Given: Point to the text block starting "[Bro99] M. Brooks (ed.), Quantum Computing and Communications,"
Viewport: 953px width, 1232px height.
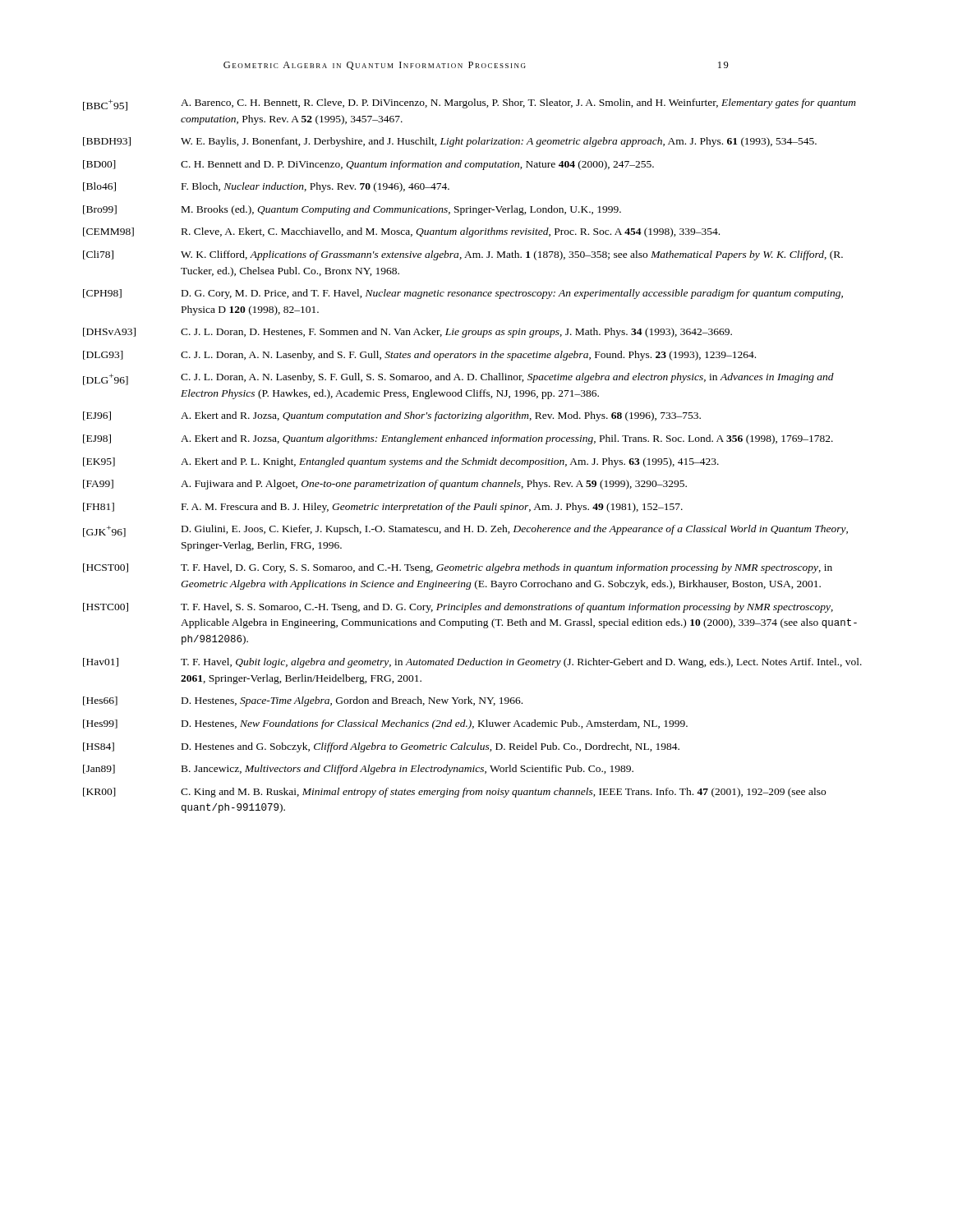Looking at the screenshot, I should (x=476, y=209).
